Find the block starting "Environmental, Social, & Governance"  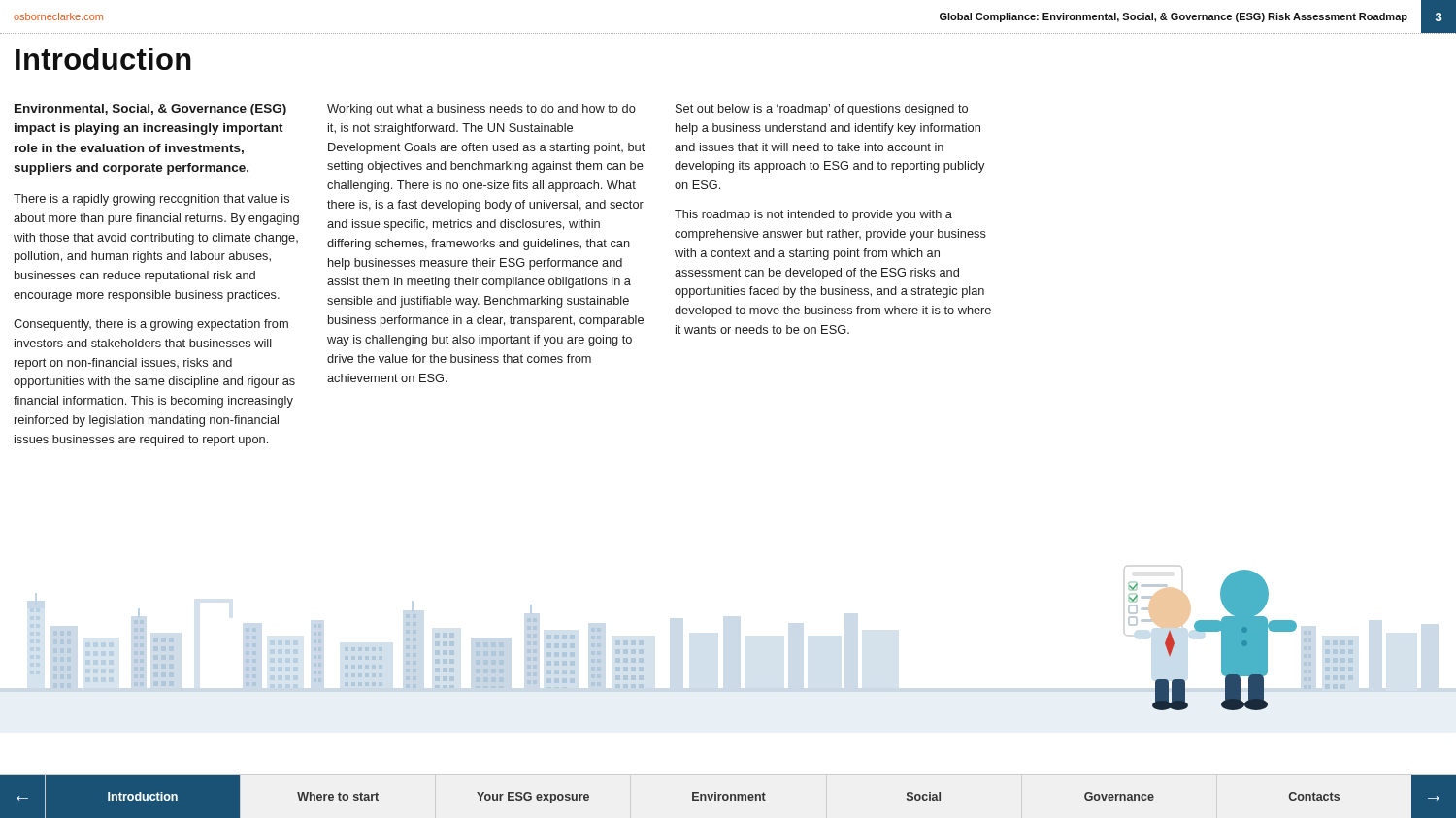[157, 274]
